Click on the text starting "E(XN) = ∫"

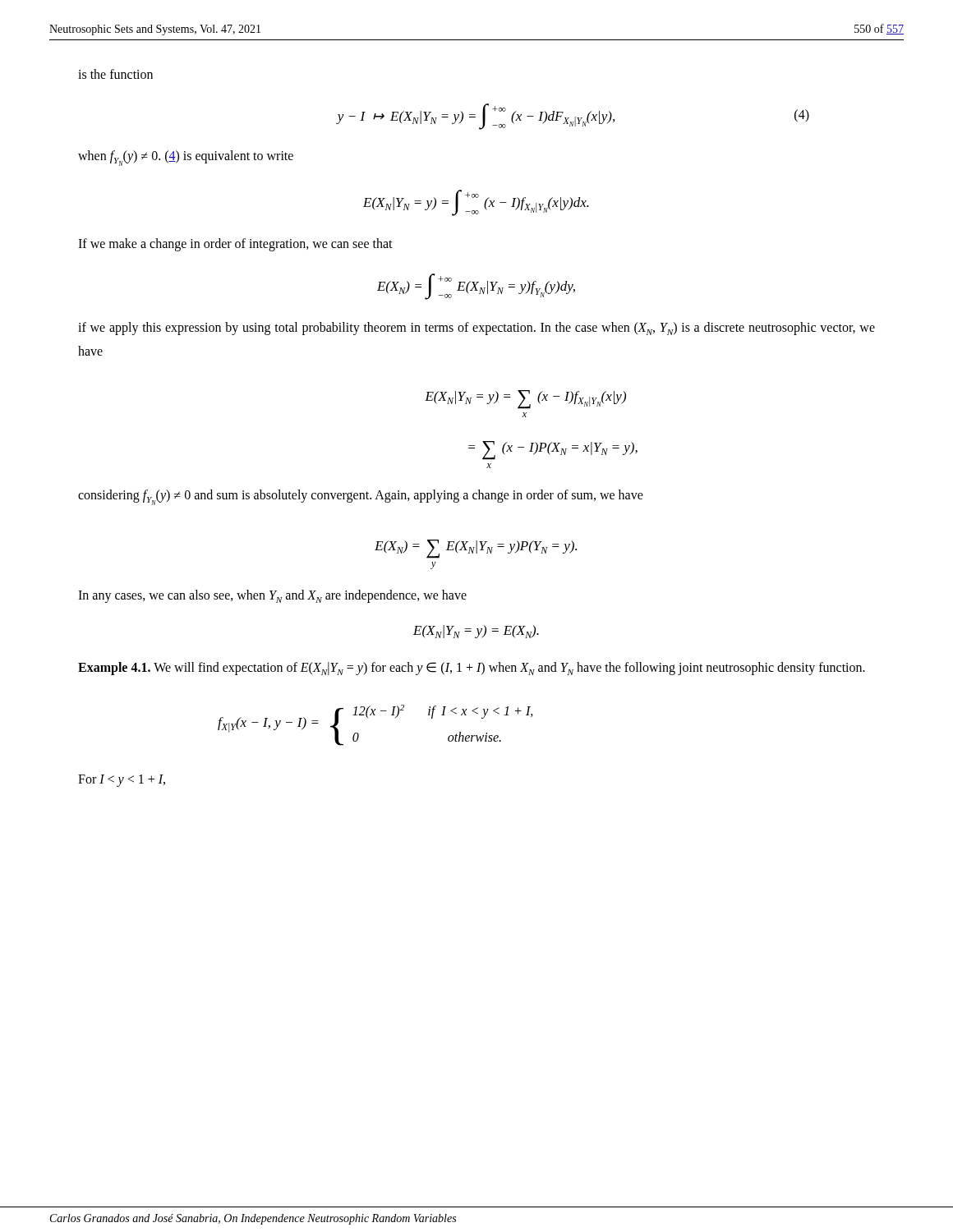(x=476, y=286)
